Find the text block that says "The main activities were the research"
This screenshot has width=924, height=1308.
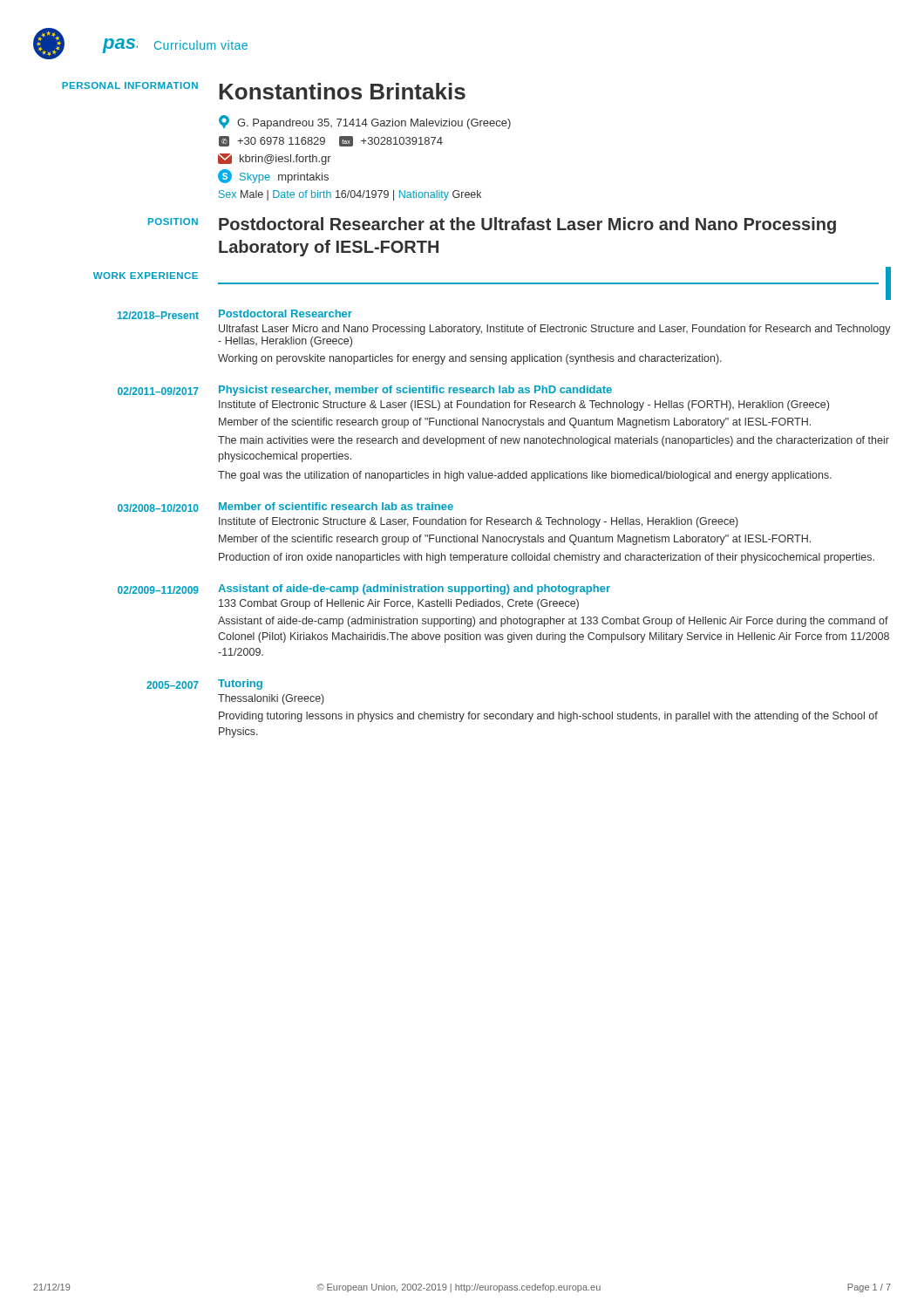point(553,449)
